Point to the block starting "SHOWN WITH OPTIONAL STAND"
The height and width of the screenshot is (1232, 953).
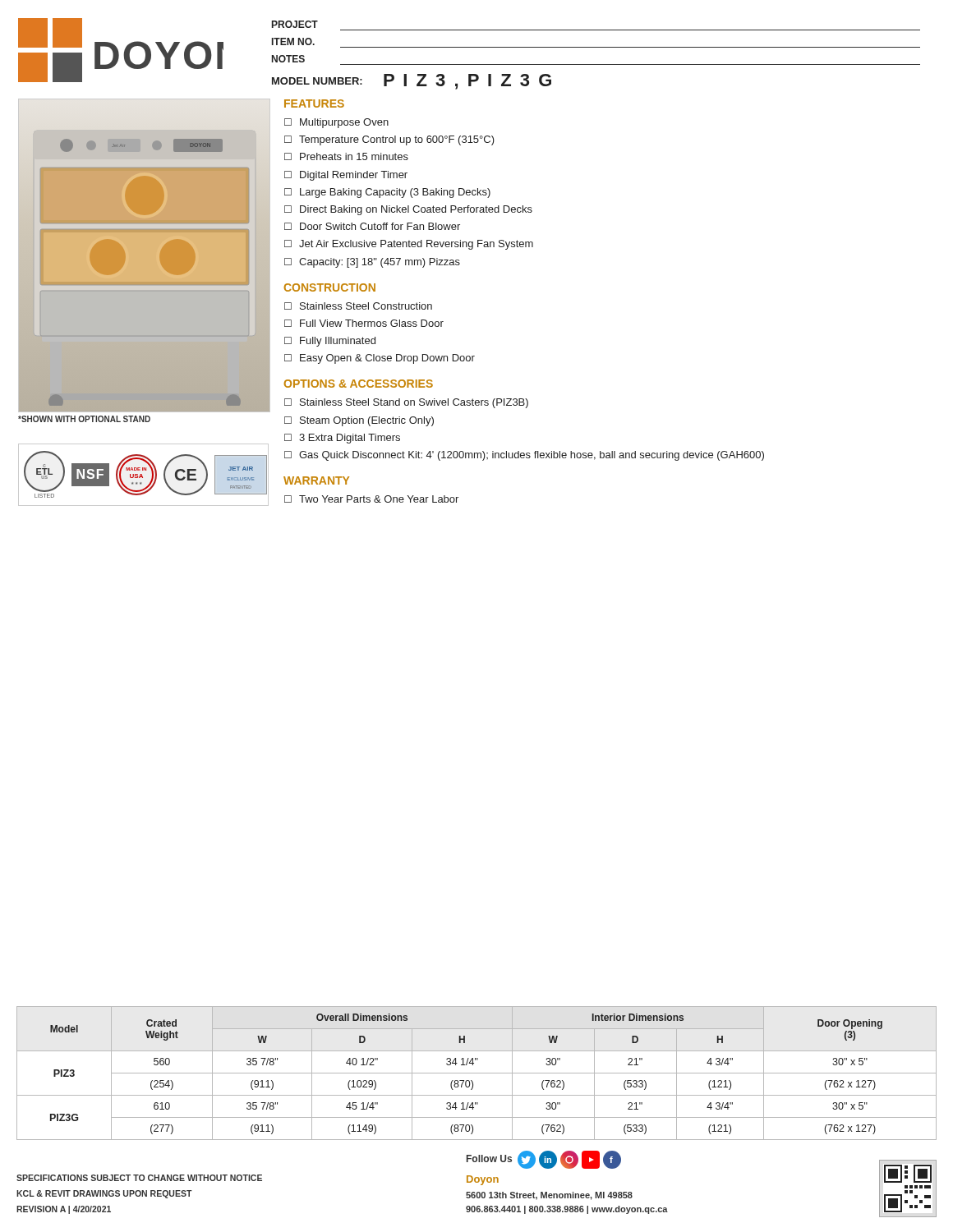(x=84, y=419)
